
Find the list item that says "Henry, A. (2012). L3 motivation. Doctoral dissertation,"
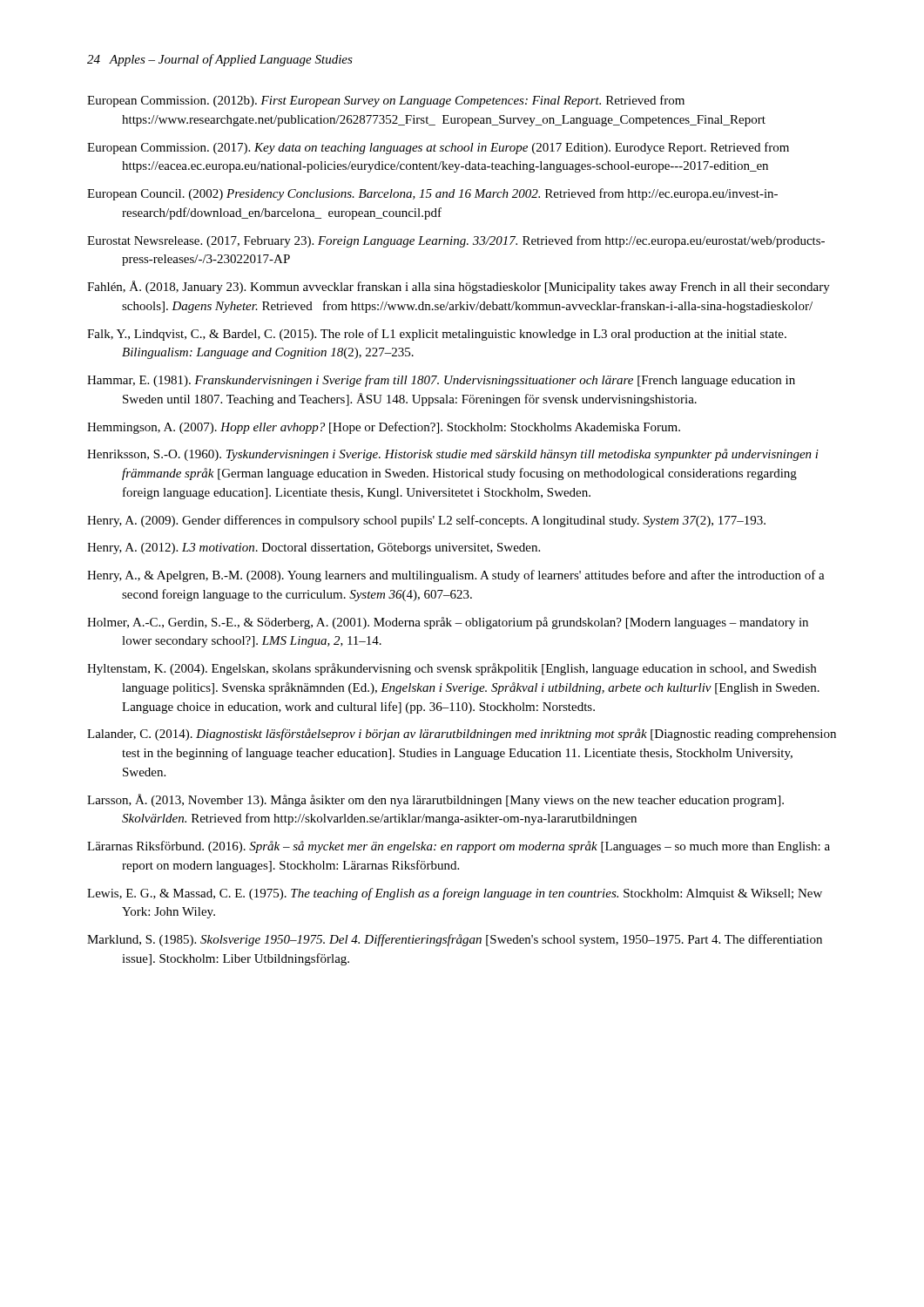[314, 547]
